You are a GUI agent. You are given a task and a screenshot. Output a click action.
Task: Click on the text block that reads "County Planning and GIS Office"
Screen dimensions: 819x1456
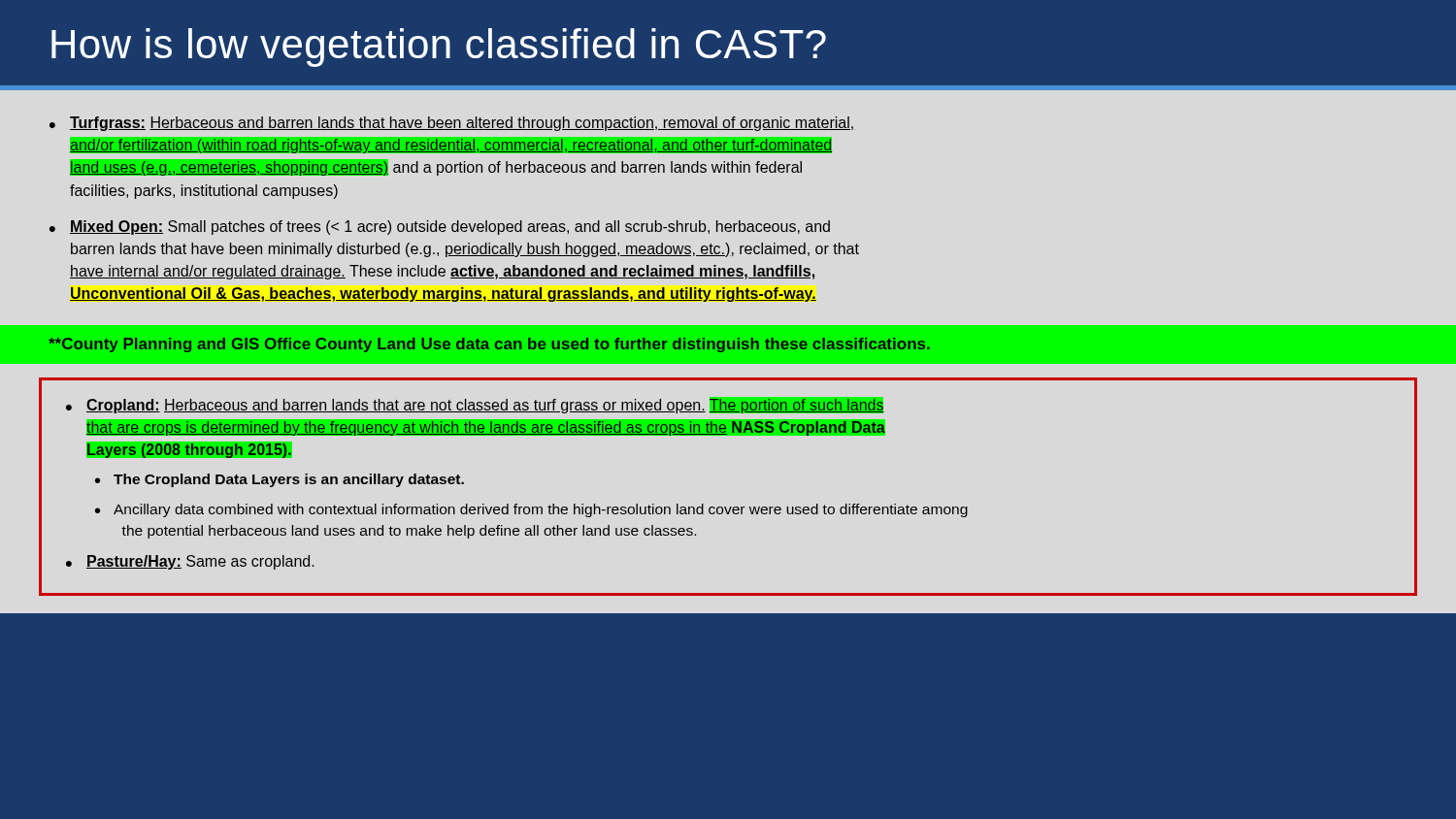(x=490, y=344)
